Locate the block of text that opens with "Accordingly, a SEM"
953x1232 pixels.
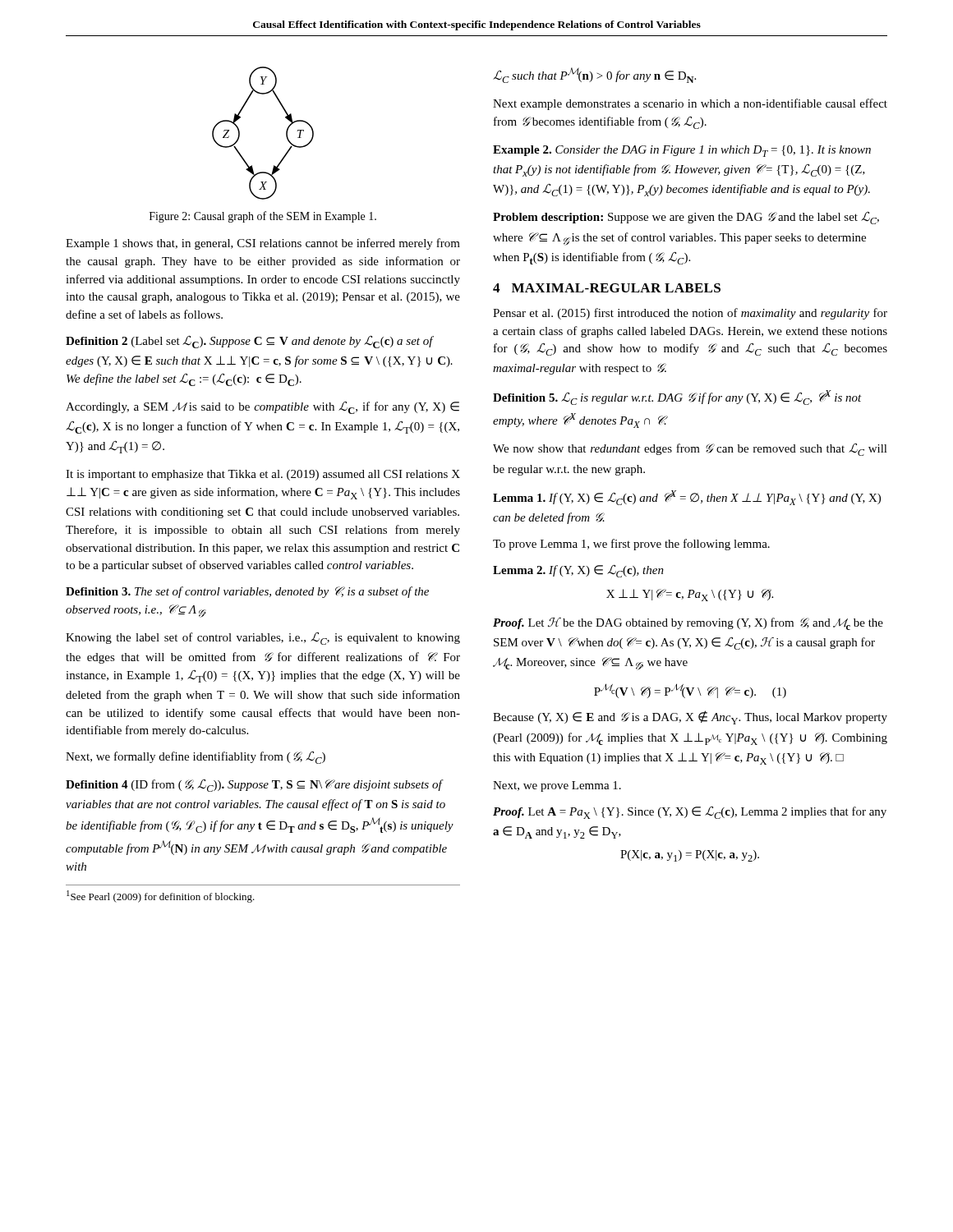[x=263, y=428]
